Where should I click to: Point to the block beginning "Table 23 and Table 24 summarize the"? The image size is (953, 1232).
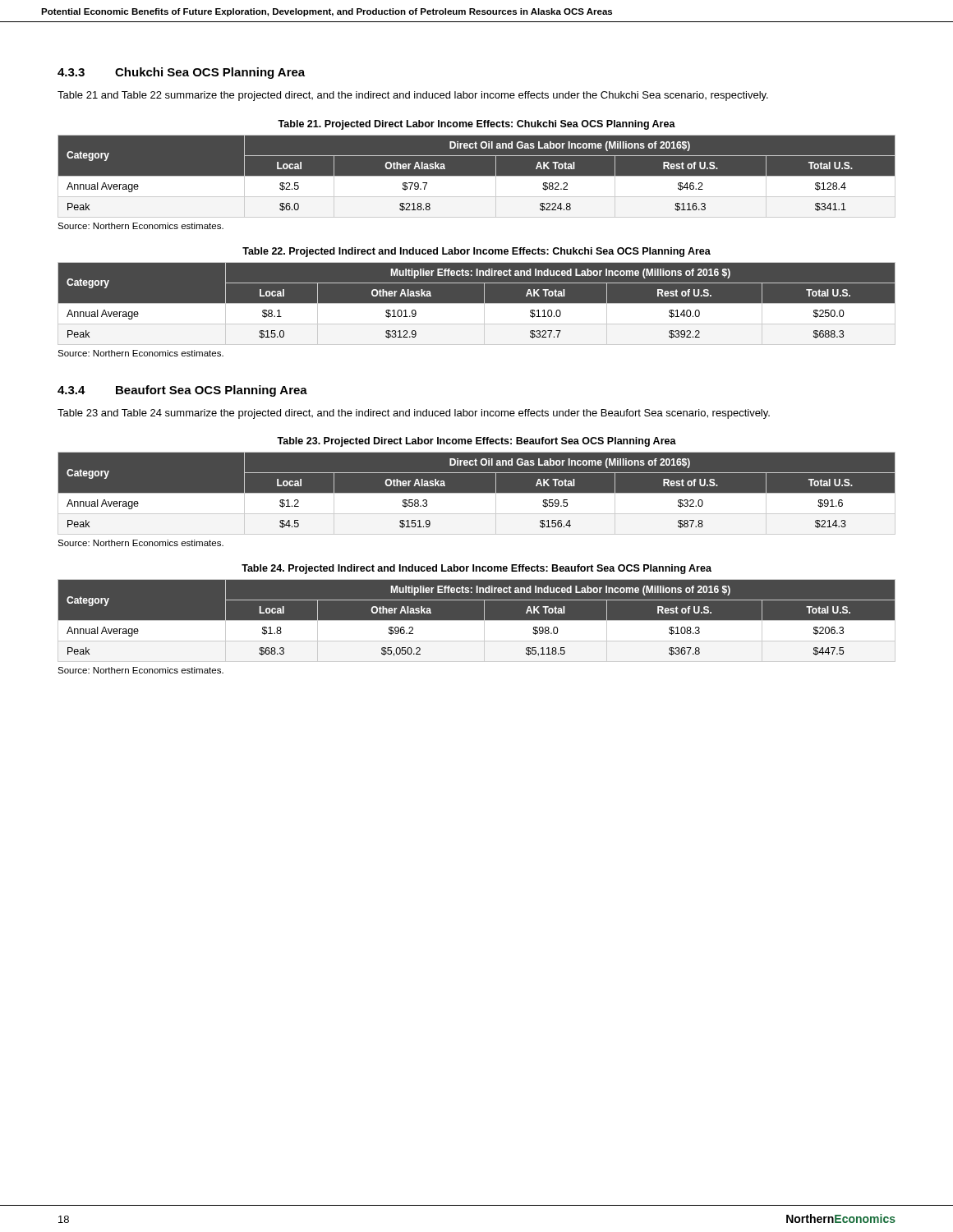click(414, 412)
